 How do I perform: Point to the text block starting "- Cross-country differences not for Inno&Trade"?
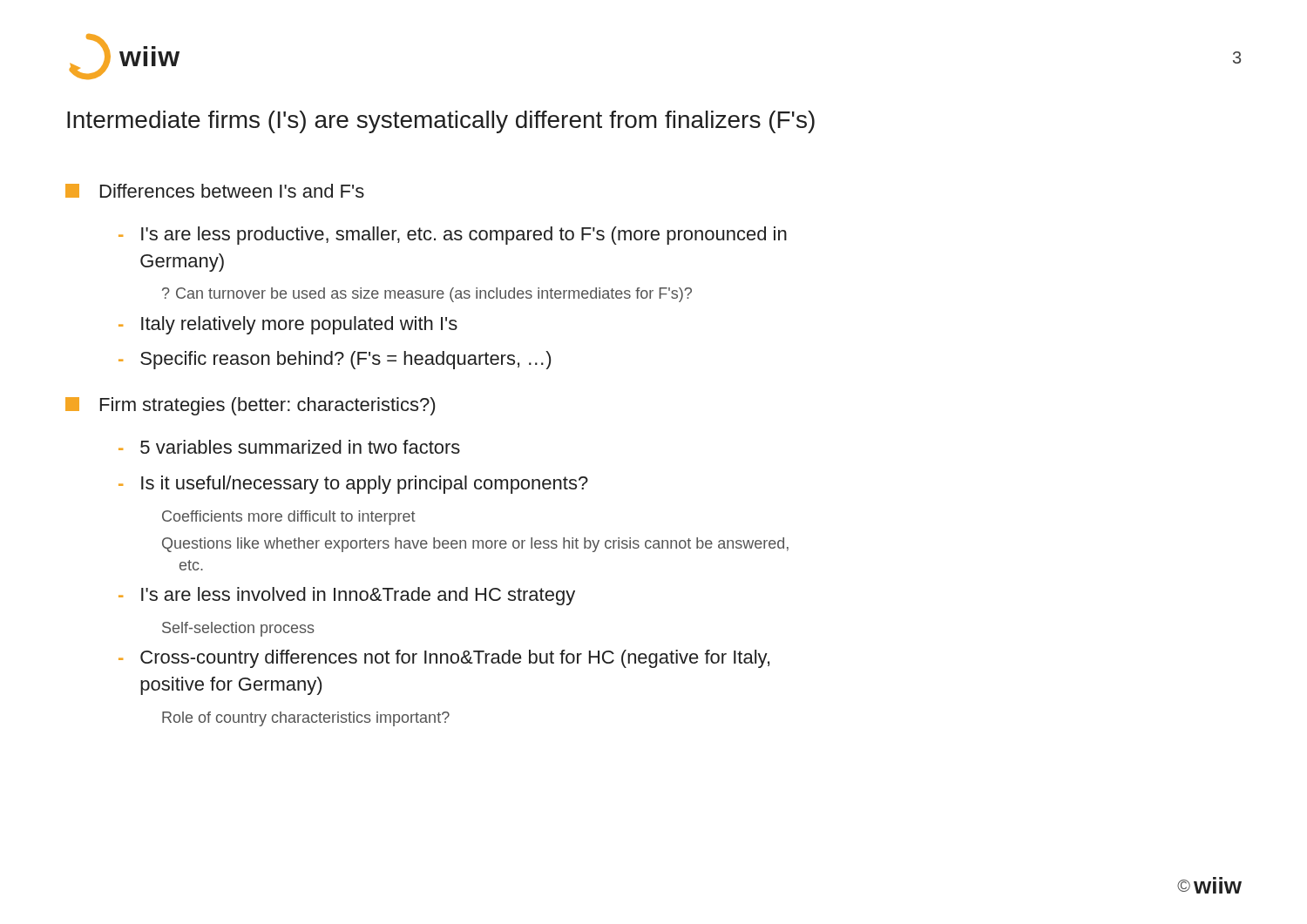(444, 671)
